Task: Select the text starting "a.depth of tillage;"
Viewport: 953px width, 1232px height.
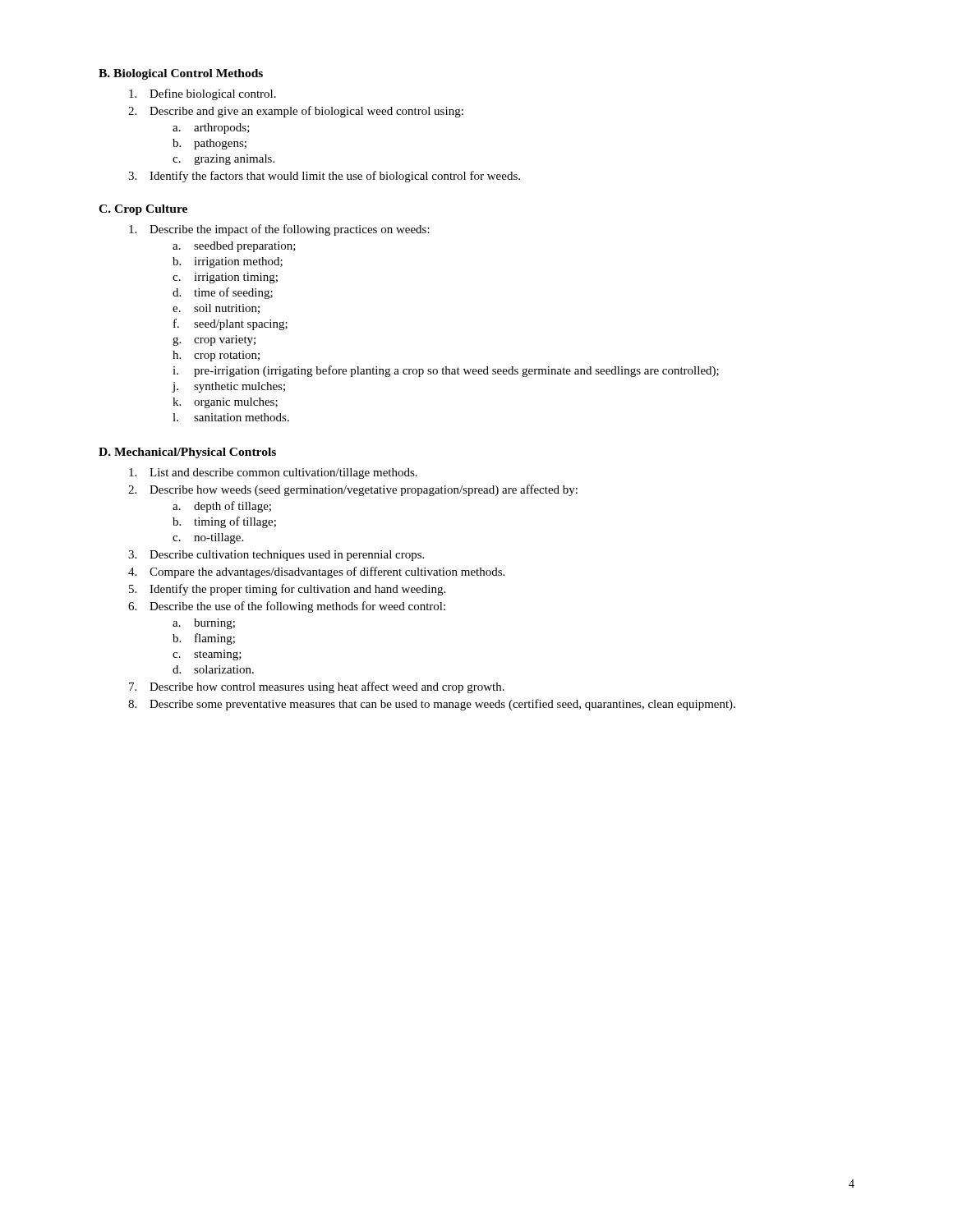Action: tap(222, 506)
